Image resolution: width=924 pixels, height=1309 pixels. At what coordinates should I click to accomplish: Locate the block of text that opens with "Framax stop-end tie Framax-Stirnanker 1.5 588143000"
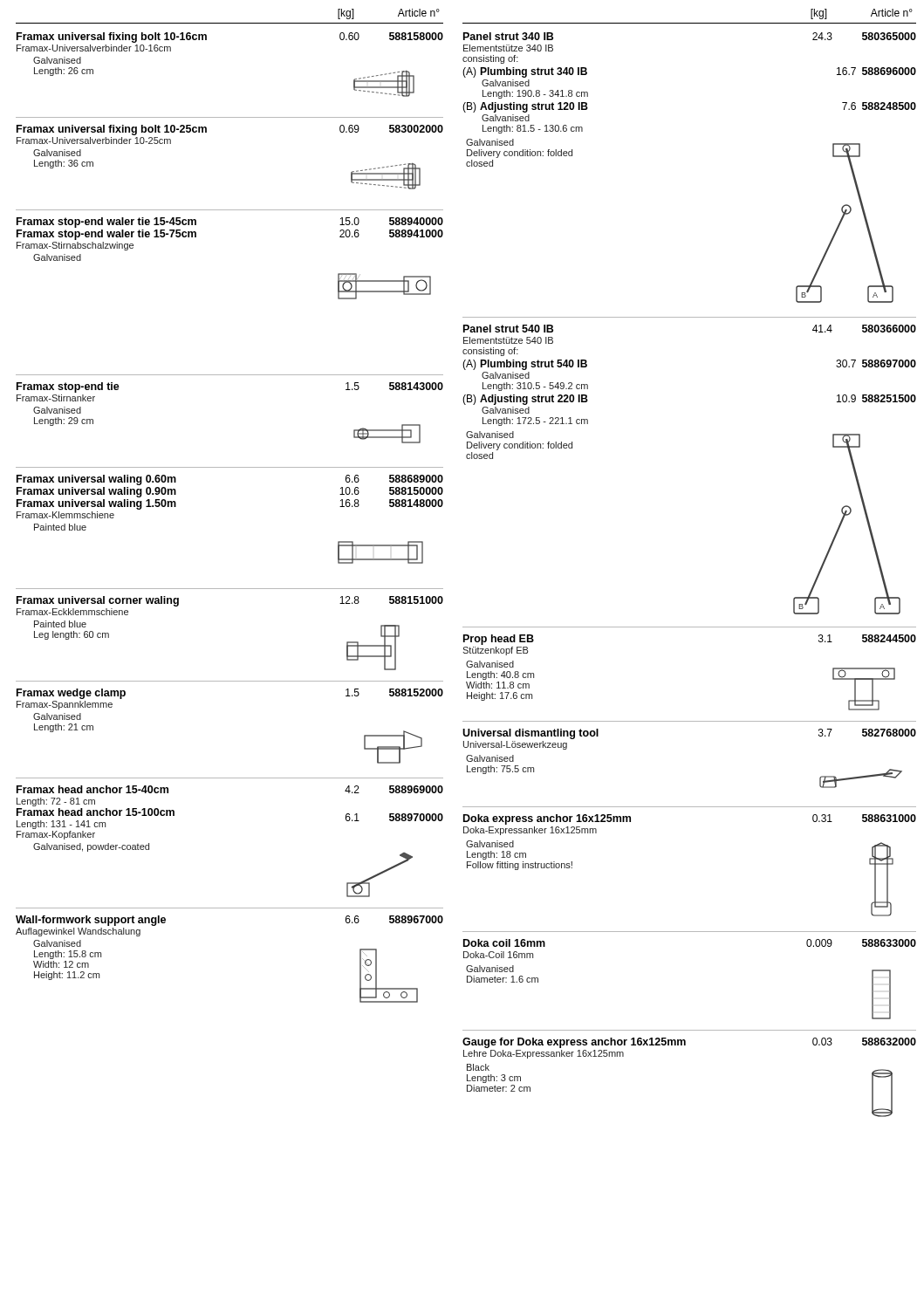tap(65, 387)
